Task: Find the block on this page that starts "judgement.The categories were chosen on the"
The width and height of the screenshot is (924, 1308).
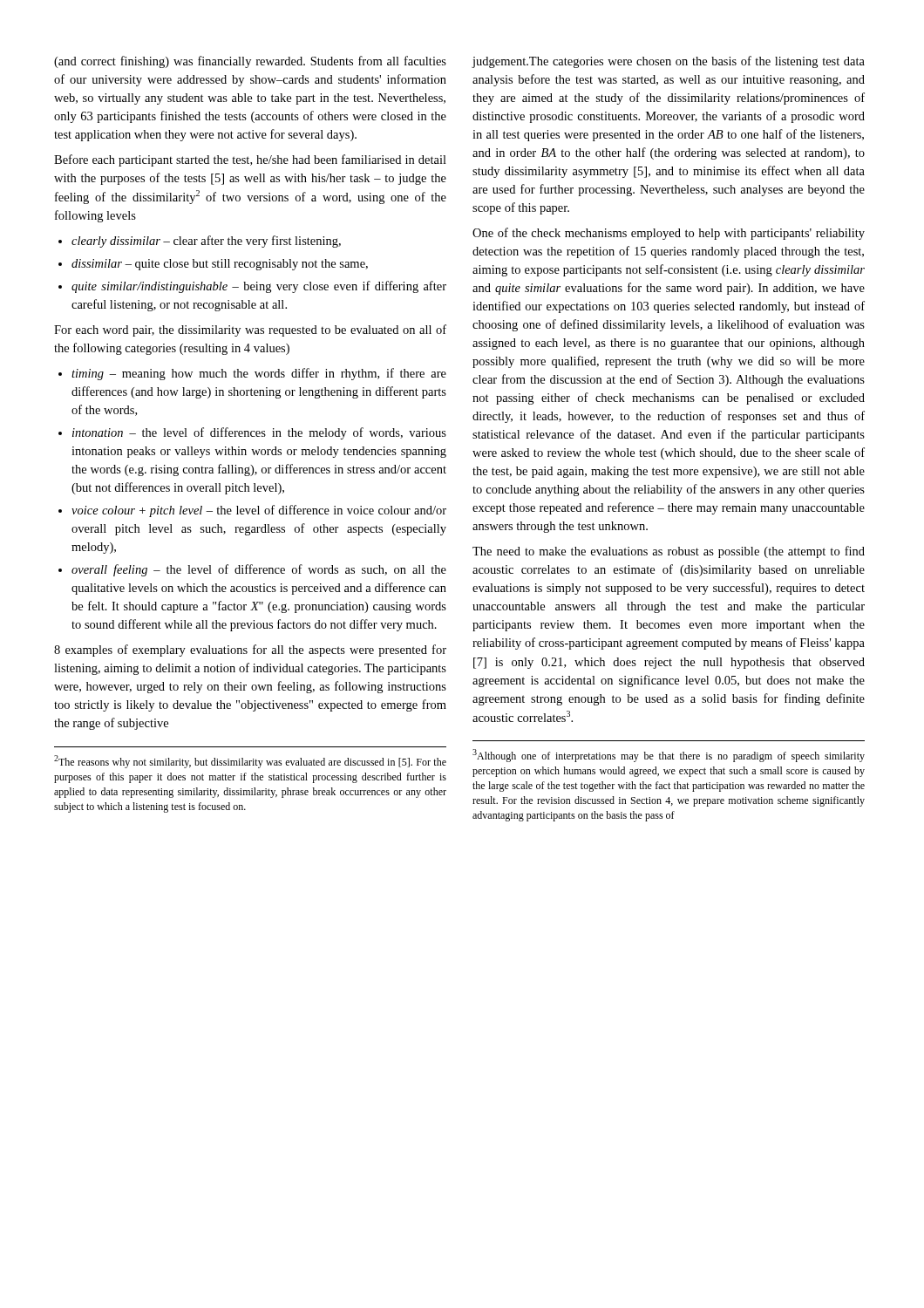Action: (x=669, y=135)
